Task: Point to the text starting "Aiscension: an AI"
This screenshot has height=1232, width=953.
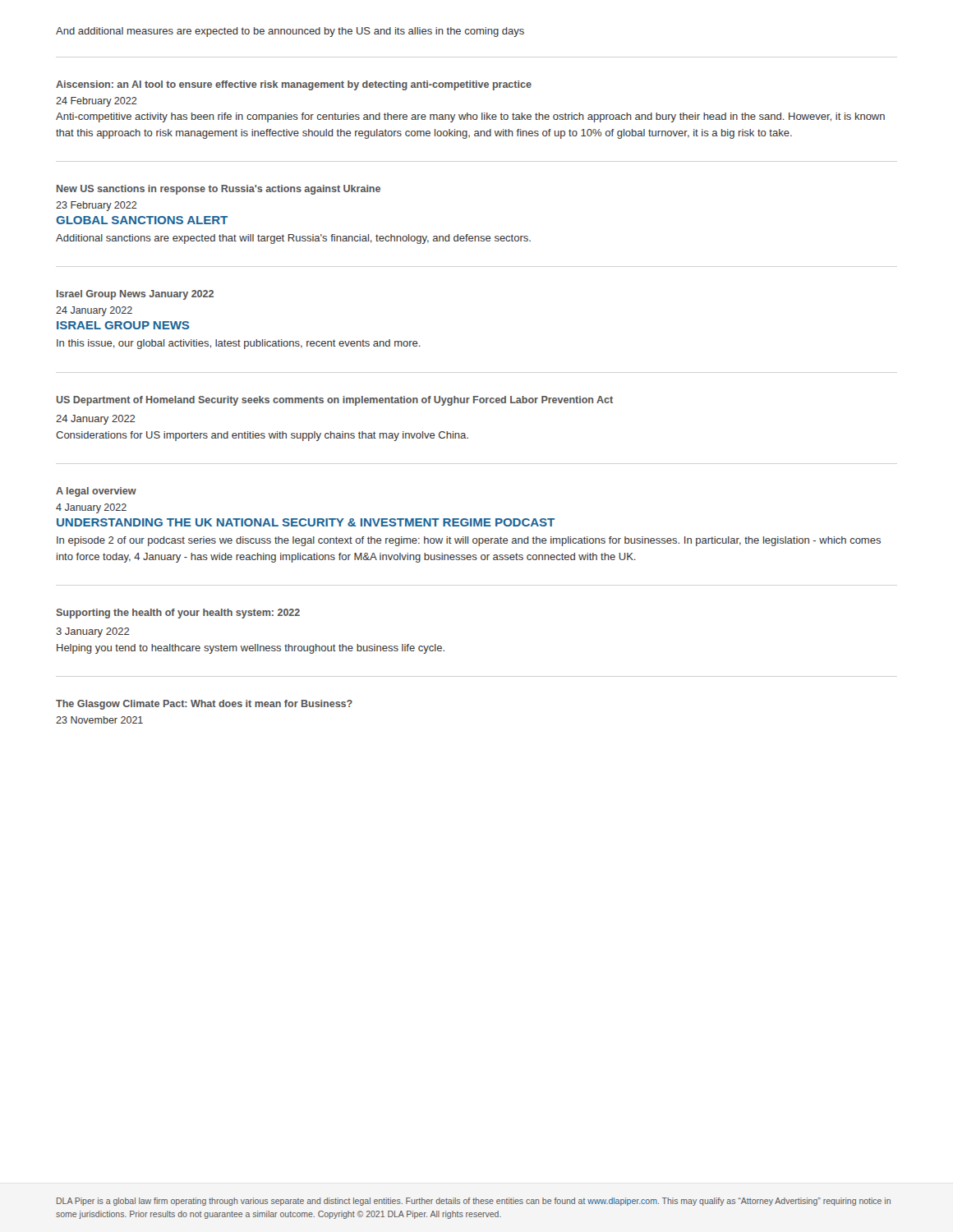Action: tap(294, 85)
